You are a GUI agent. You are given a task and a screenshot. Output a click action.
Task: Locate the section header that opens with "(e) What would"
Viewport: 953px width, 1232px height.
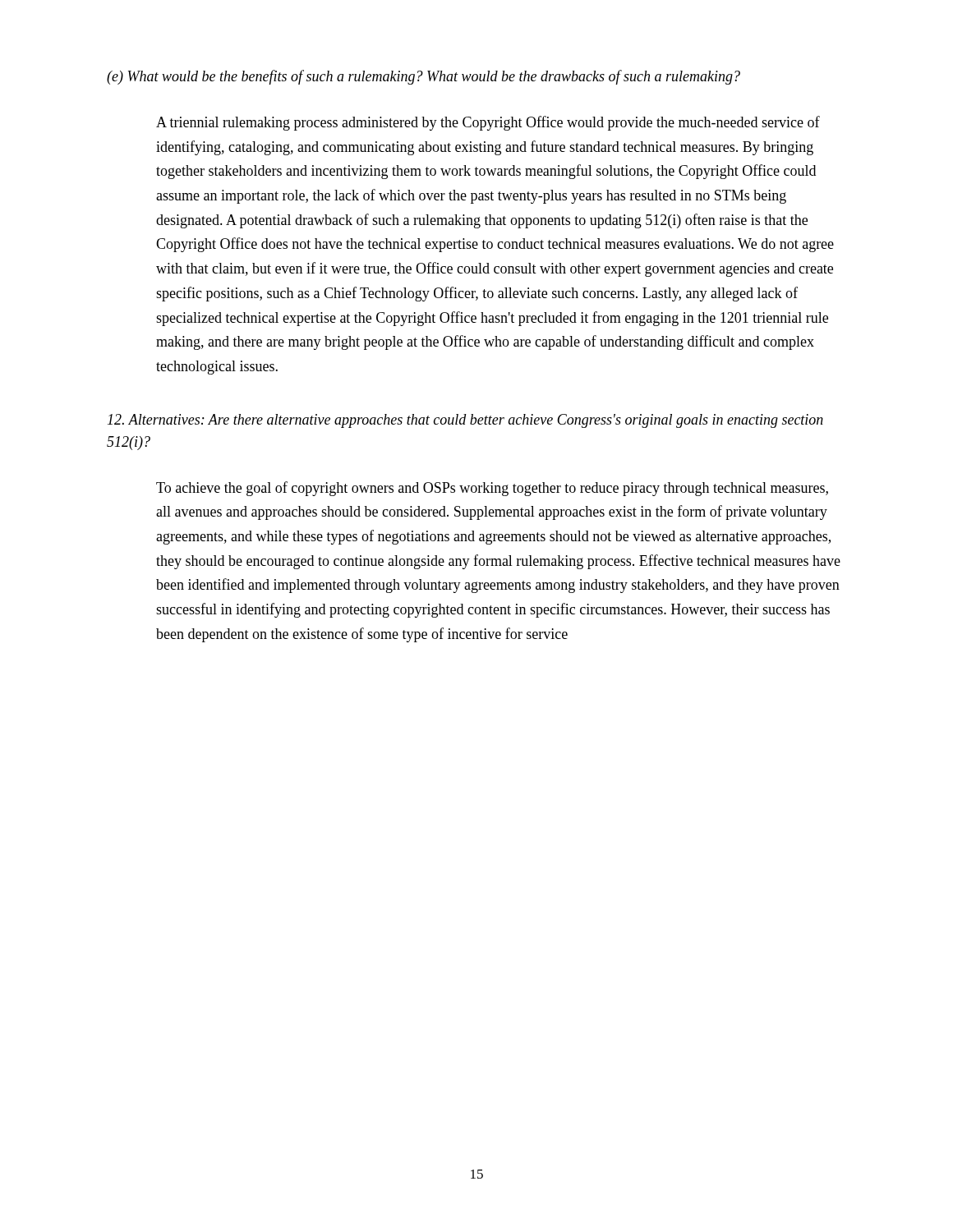click(423, 76)
